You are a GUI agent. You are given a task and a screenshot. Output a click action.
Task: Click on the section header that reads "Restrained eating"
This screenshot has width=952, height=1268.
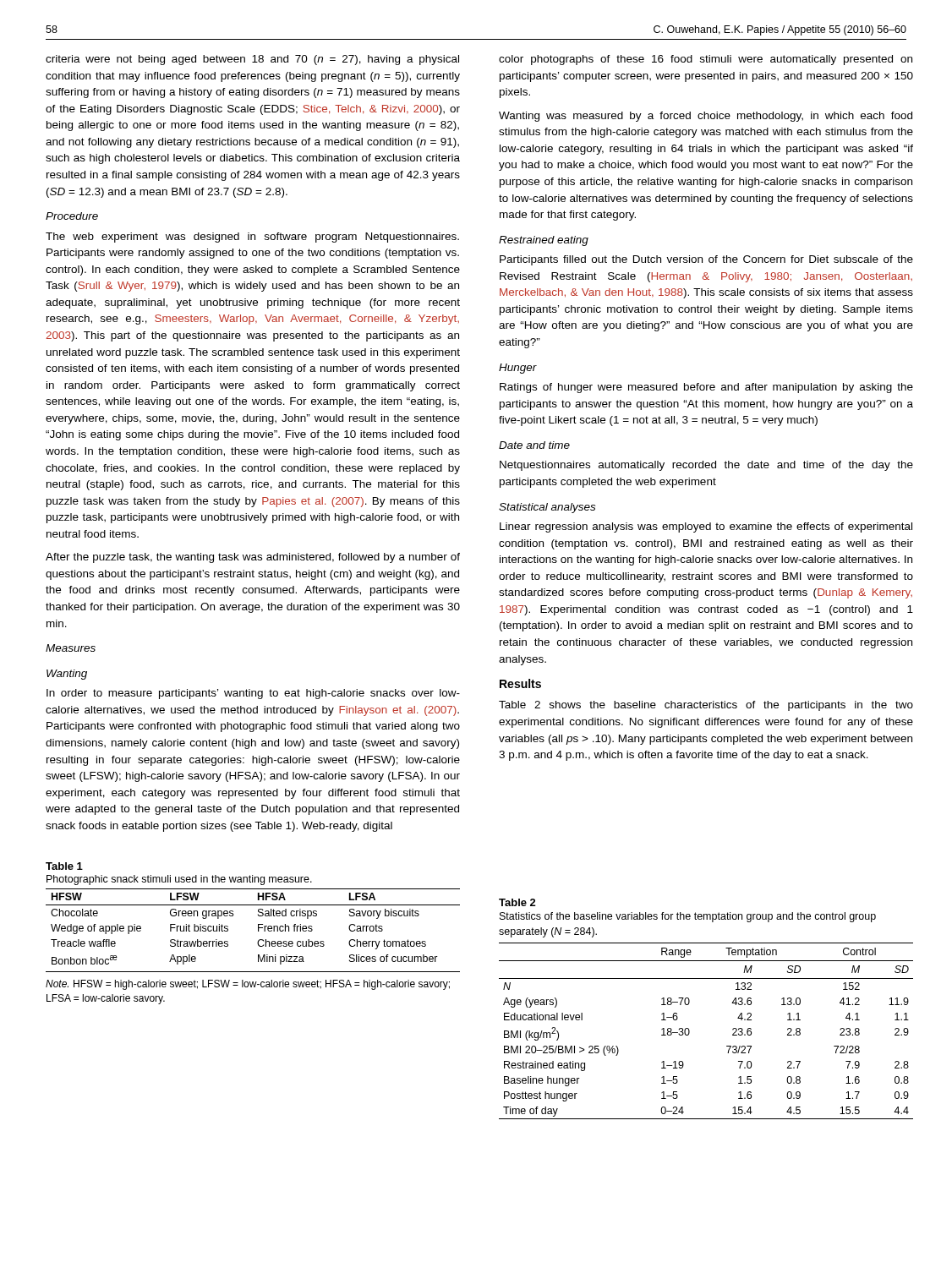[x=544, y=241]
